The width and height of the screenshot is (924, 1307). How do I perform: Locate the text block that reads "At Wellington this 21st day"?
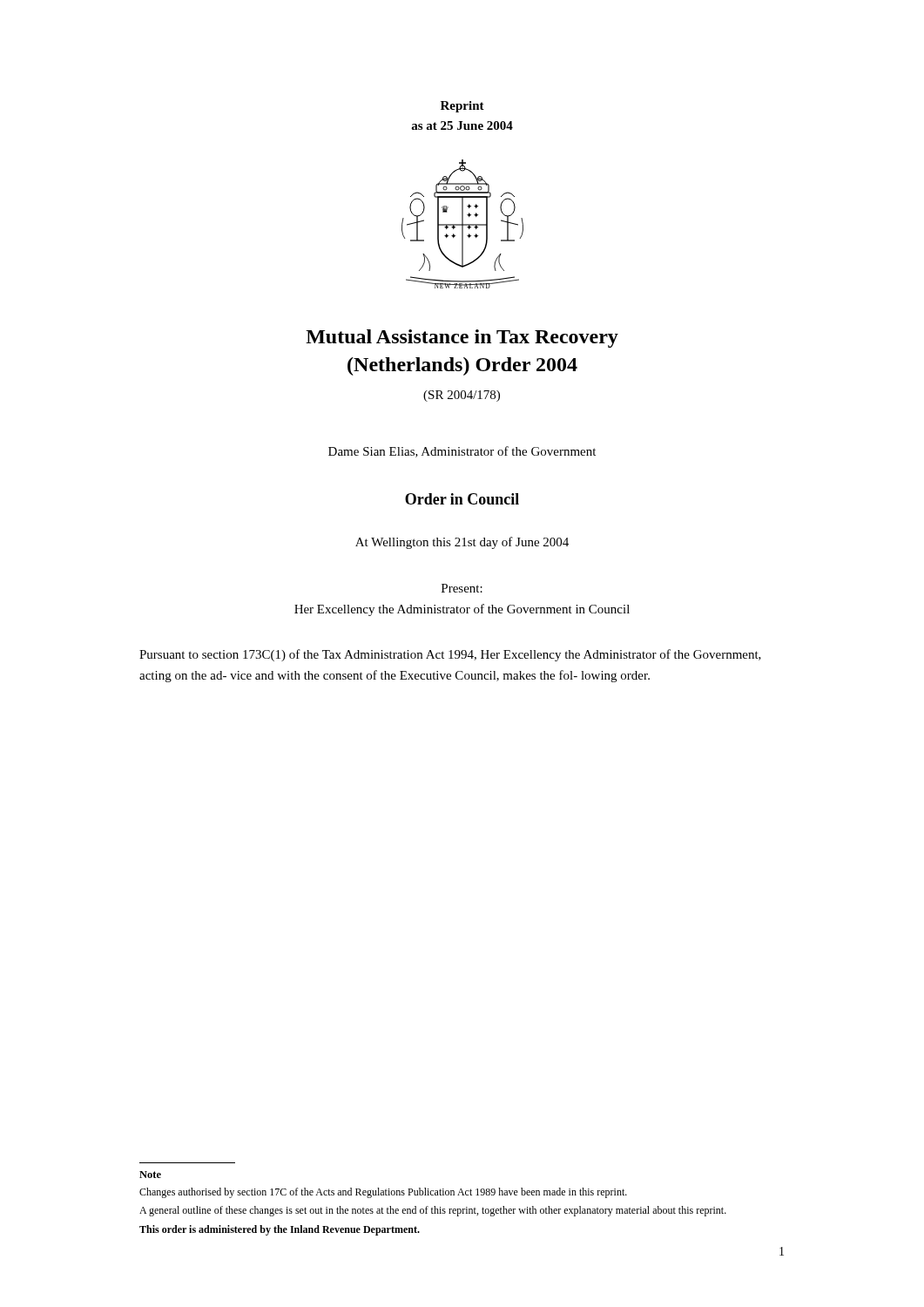pyautogui.click(x=462, y=542)
